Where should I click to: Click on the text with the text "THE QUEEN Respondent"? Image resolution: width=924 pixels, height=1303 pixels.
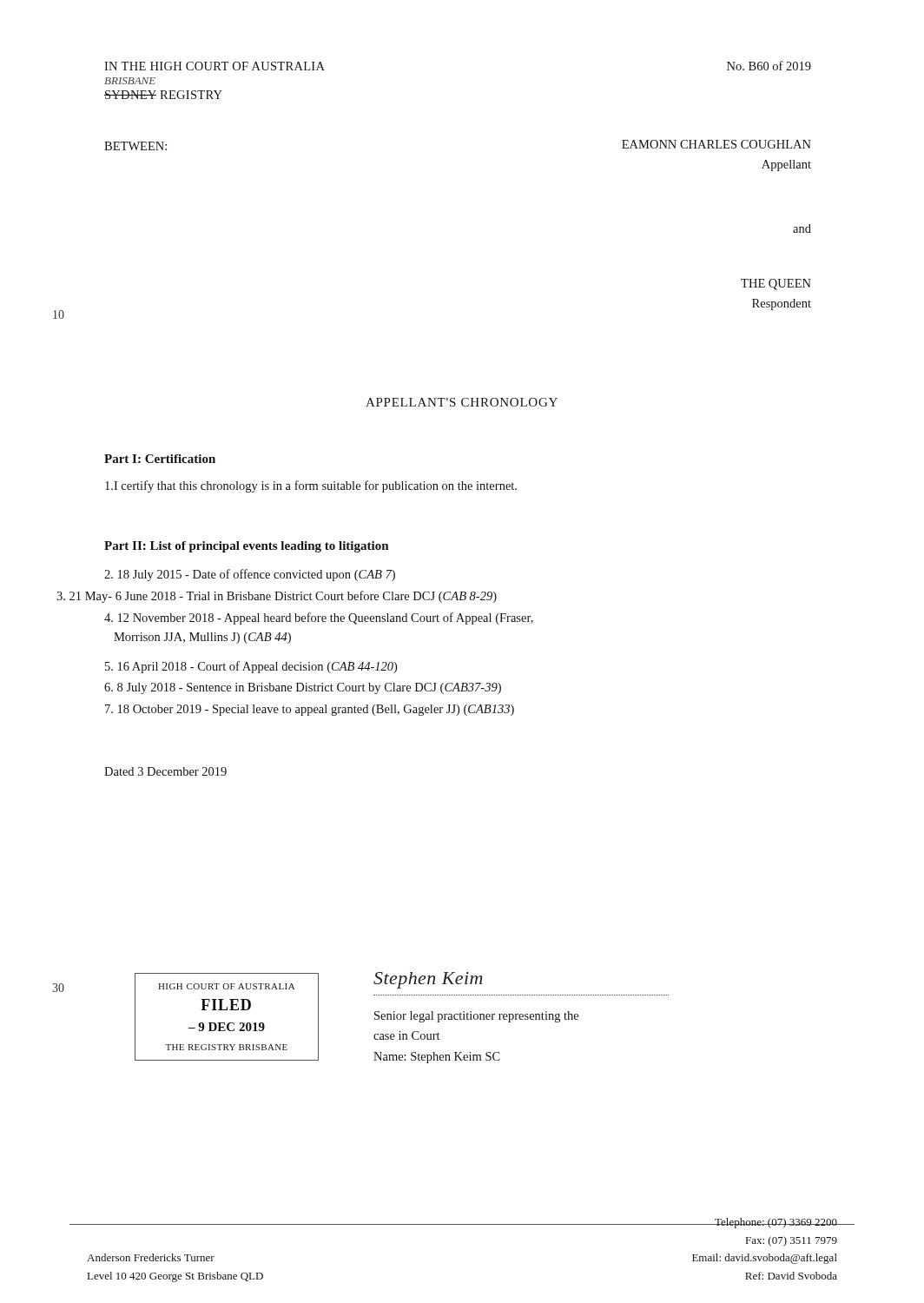tap(776, 293)
